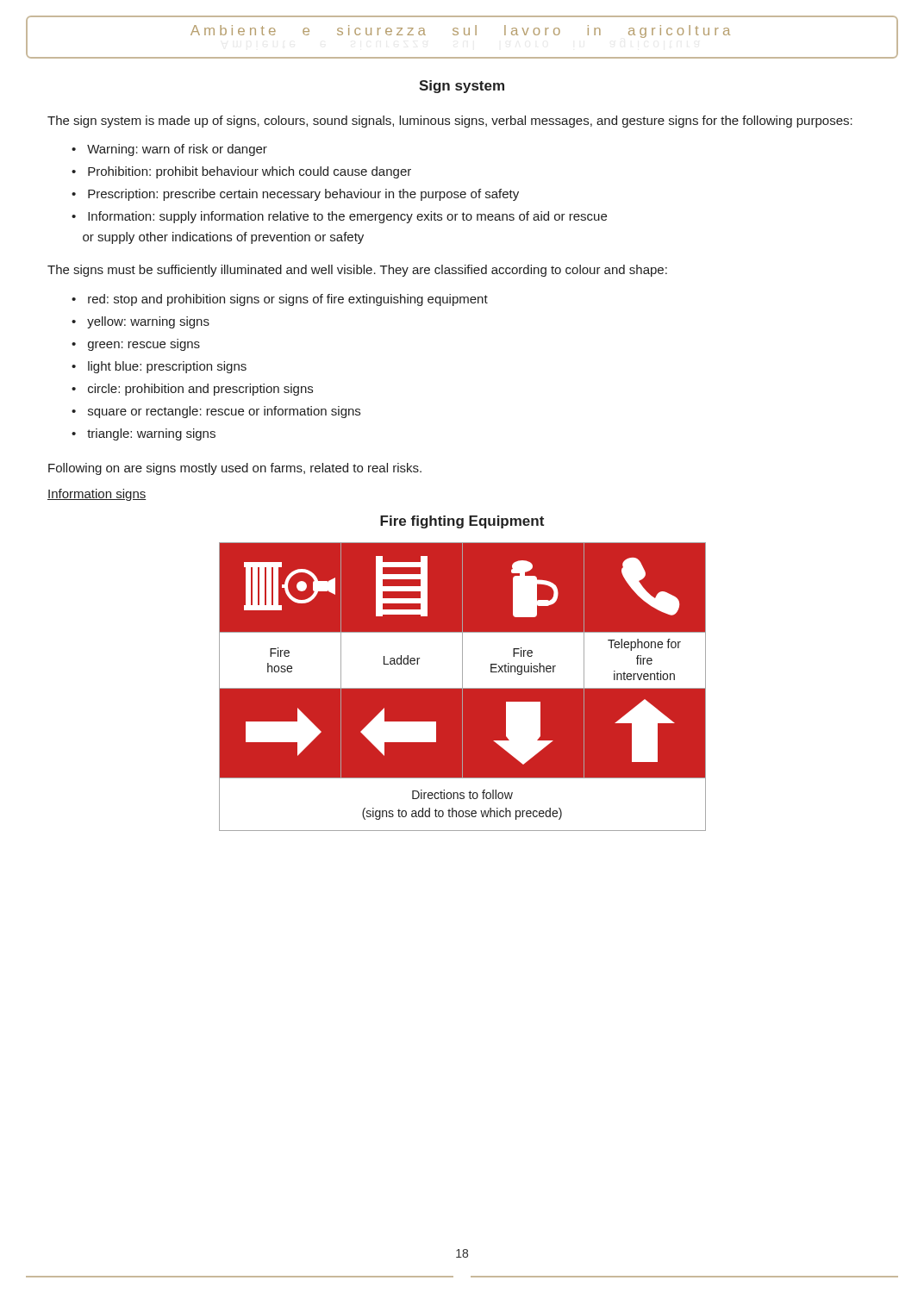The height and width of the screenshot is (1293, 924).
Task: Locate the element starting "• triangle: warning signs"
Action: (x=144, y=433)
